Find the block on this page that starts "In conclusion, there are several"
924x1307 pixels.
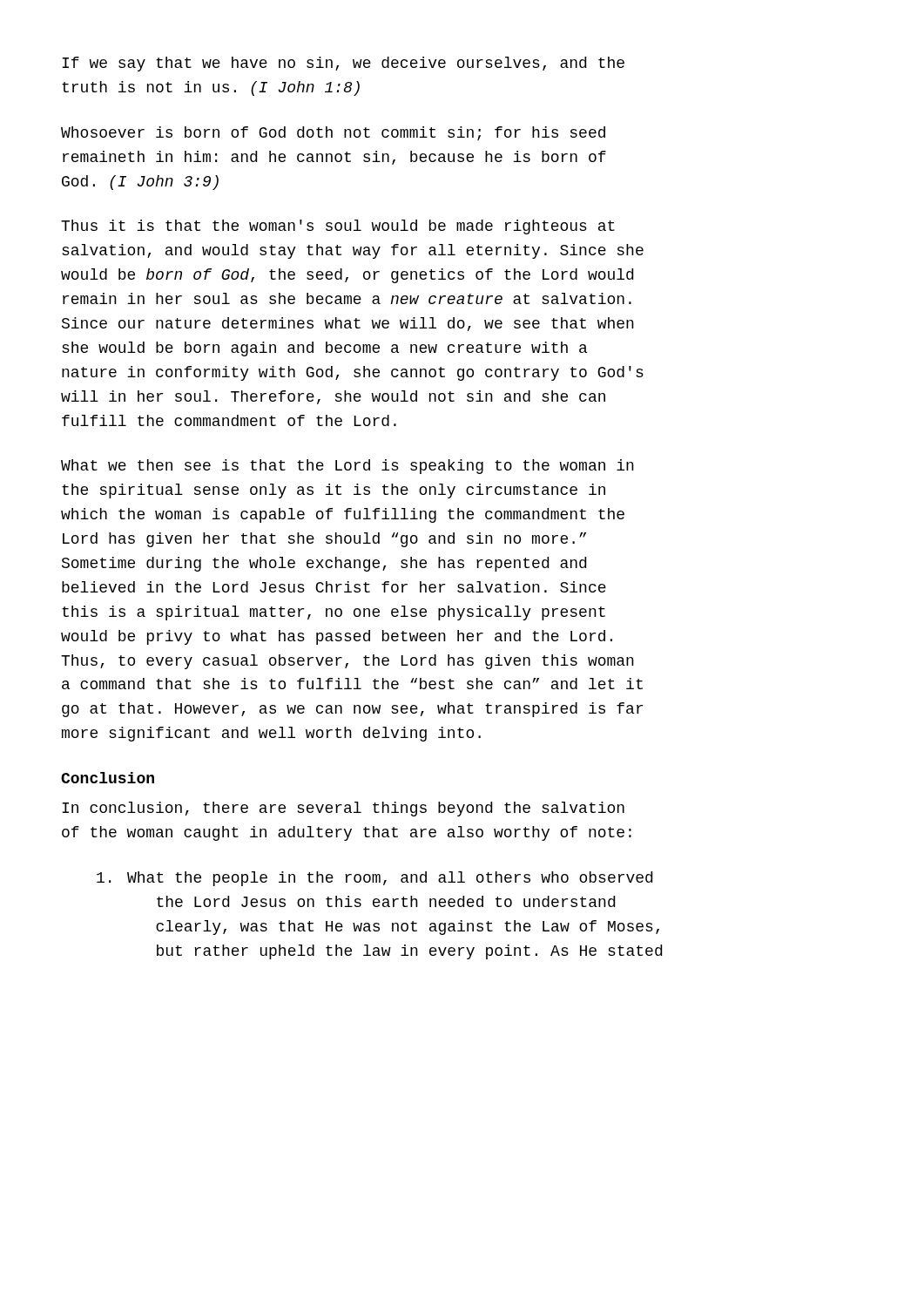point(348,821)
